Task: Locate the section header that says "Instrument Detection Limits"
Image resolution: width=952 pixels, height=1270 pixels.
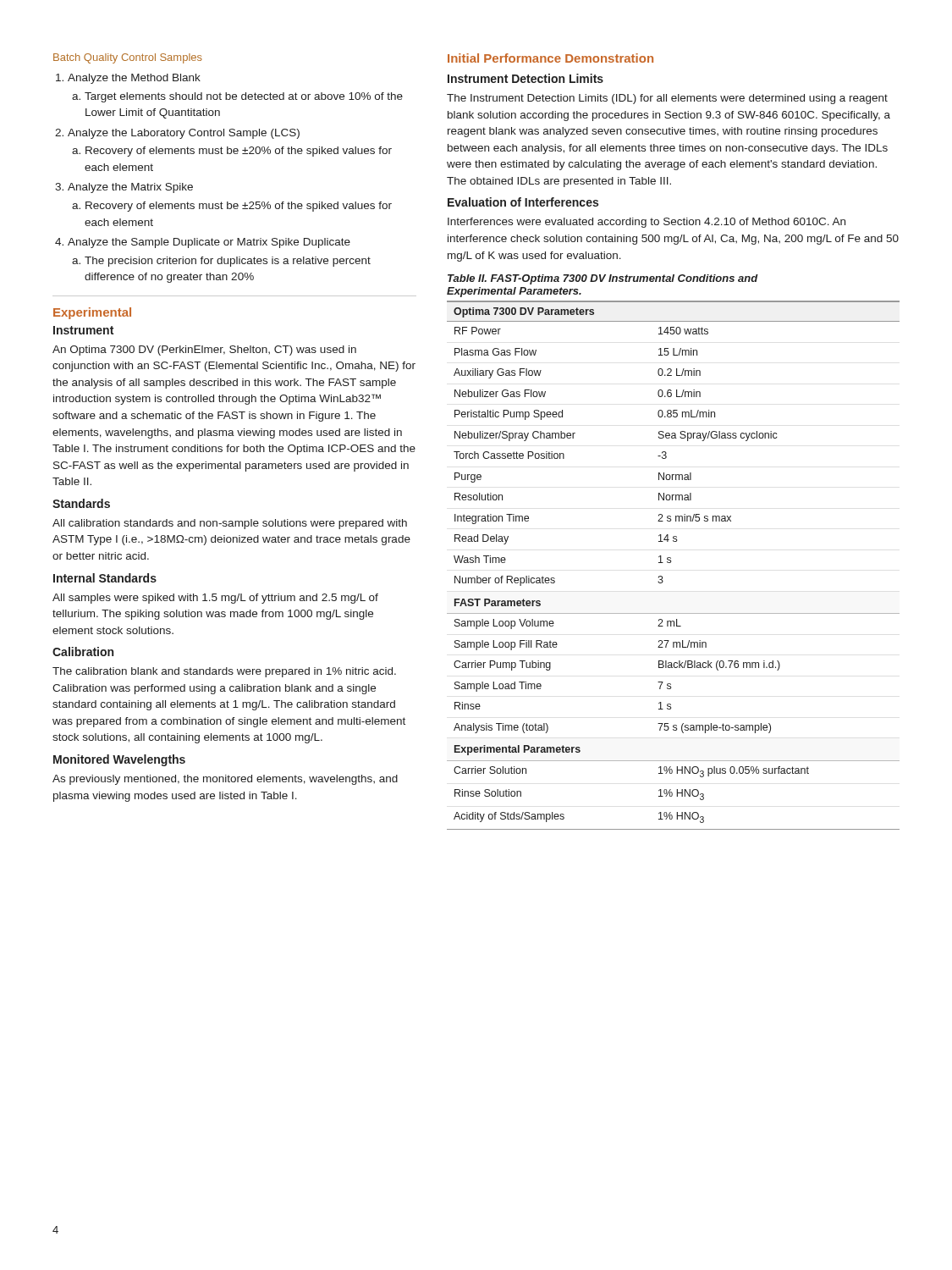Action: point(525,79)
